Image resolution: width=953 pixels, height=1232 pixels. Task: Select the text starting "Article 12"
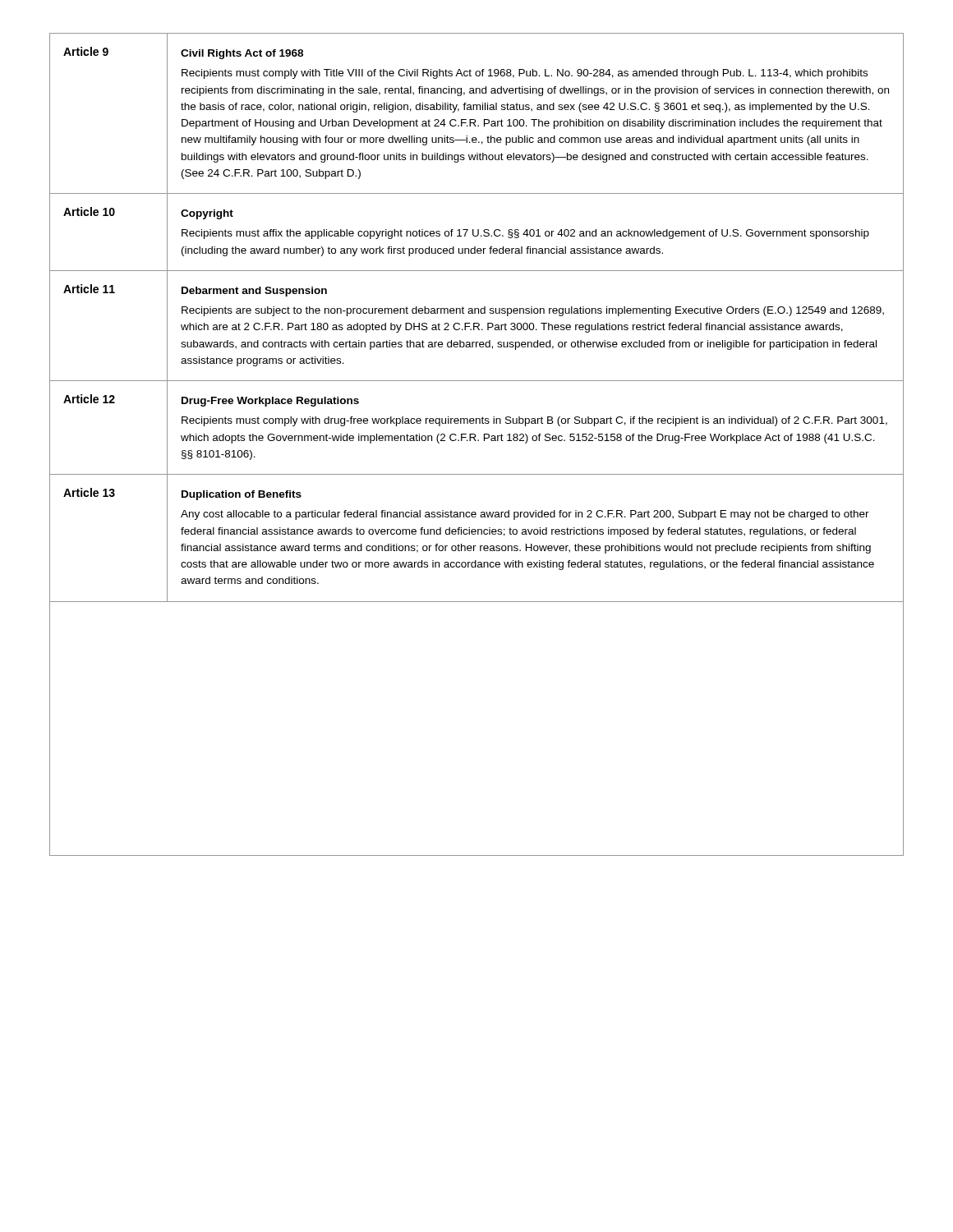coord(89,399)
